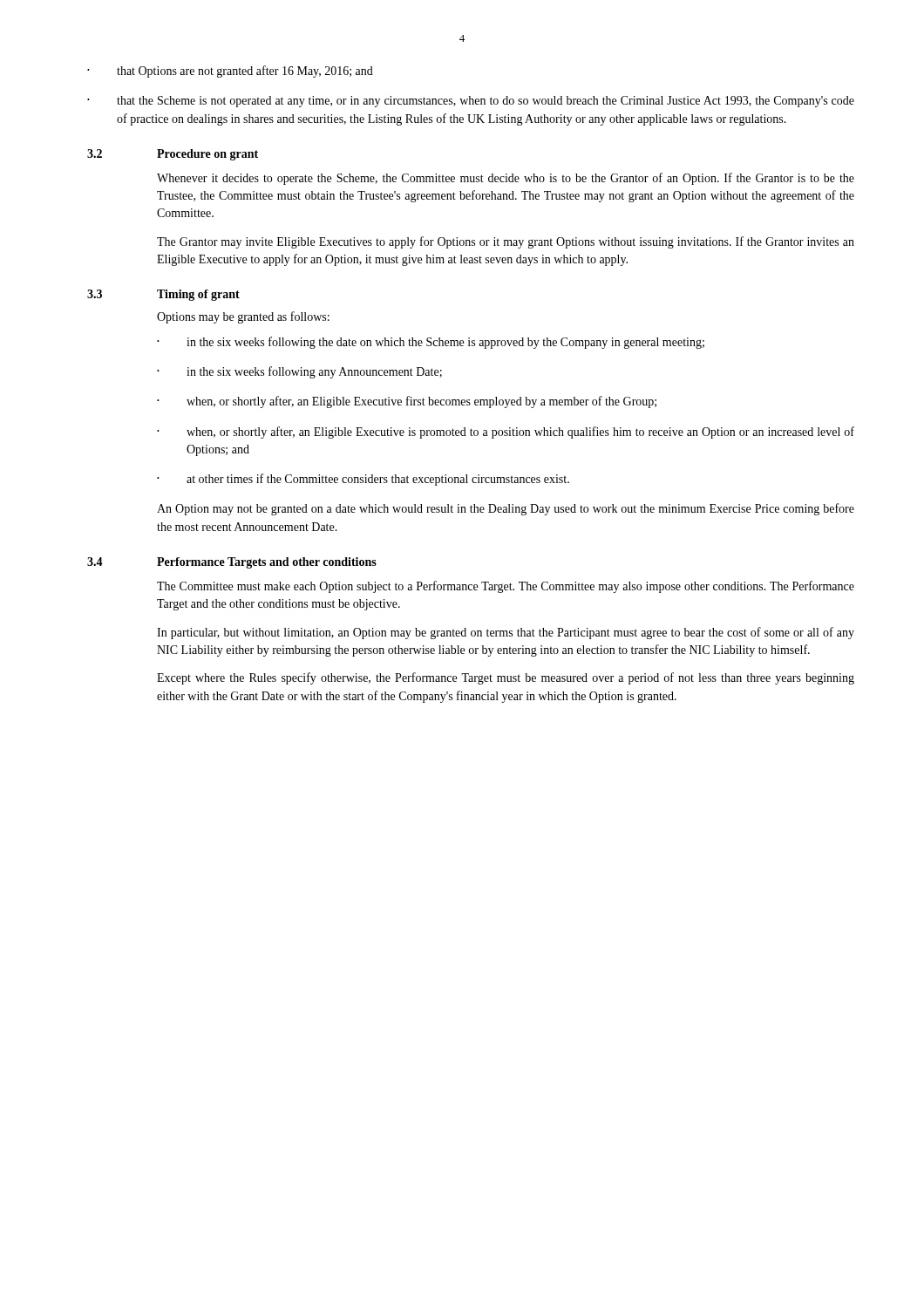Navigate to the block starting "3.3 Timing of"
The height and width of the screenshot is (1308, 924).
[163, 295]
